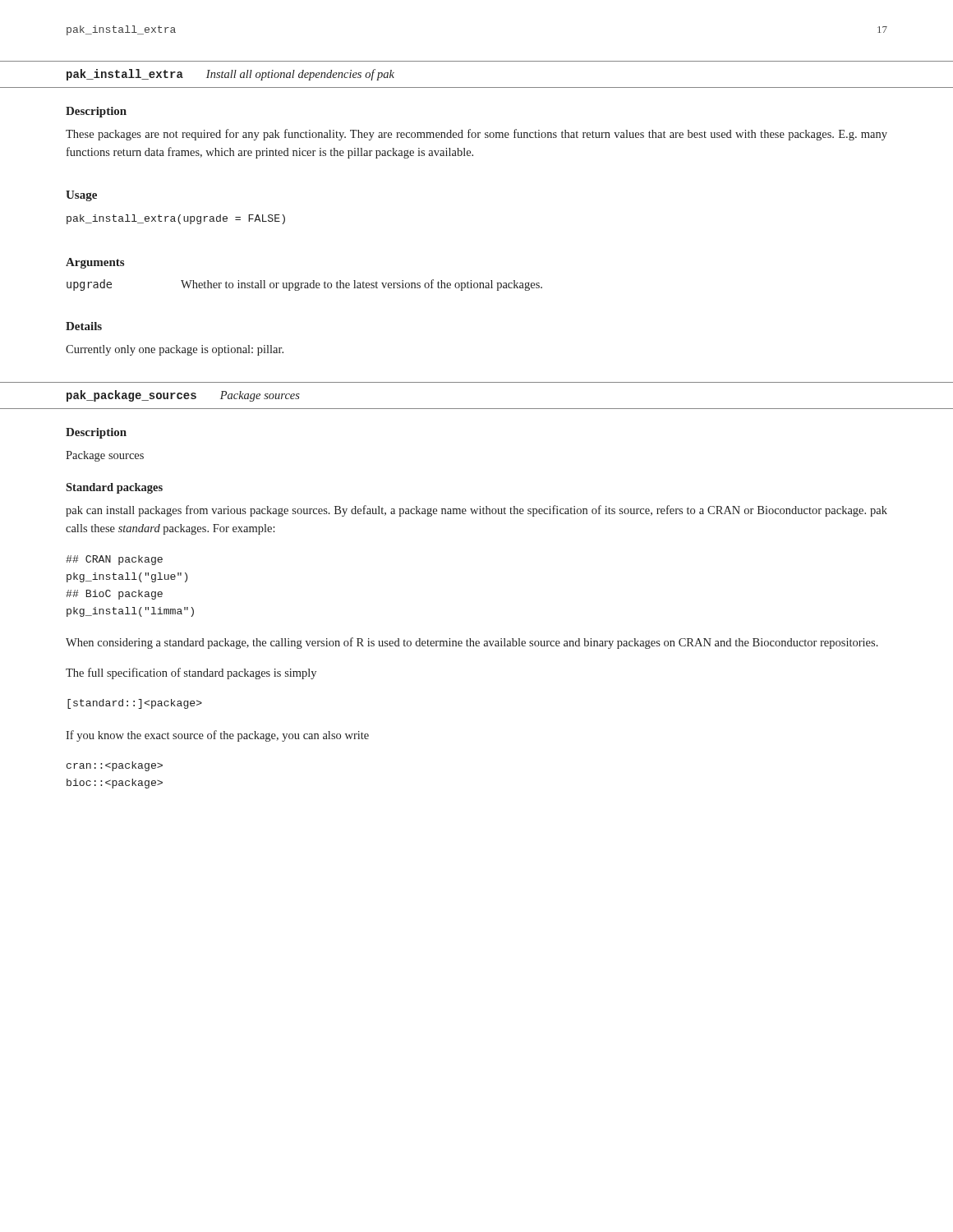Where is the passage that starts "When considering a standard package, the calling version"?
Viewport: 953px width, 1232px height.
click(472, 643)
